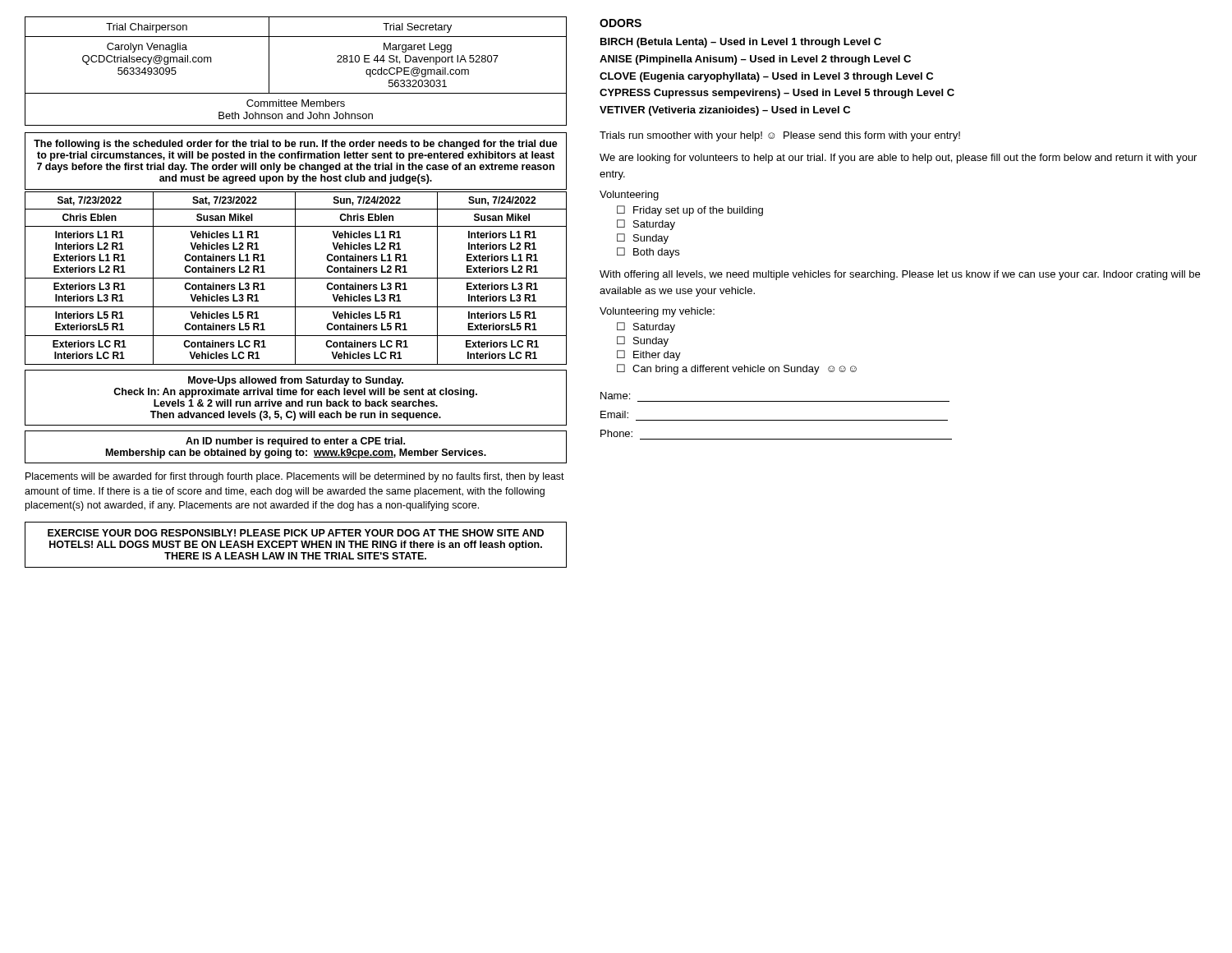Click on the table containing "Margaret Legg 2810"
The image size is (1232, 953).
pyautogui.click(x=296, y=71)
